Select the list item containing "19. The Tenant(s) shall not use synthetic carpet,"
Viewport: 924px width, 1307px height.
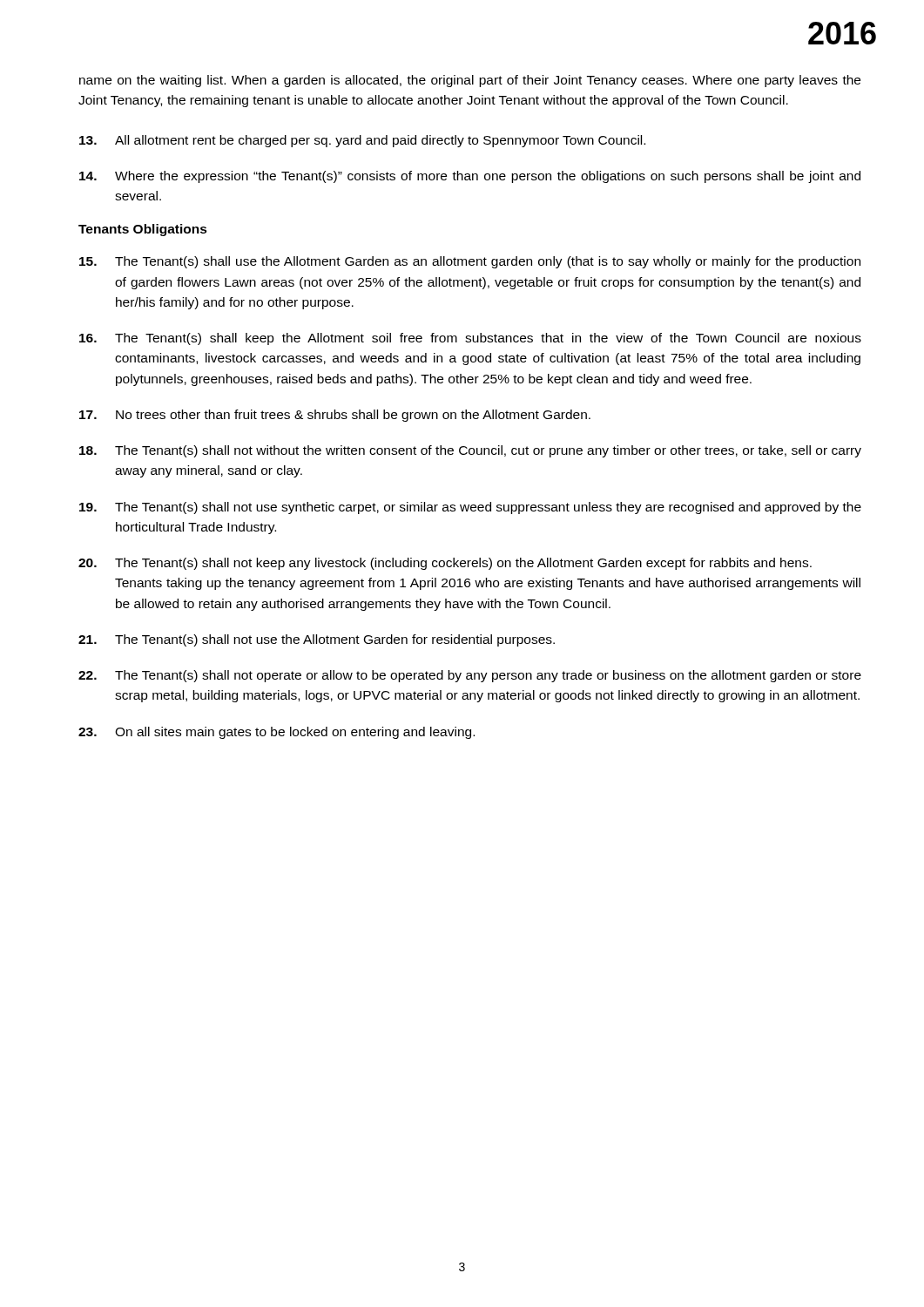tap(470, 517)
